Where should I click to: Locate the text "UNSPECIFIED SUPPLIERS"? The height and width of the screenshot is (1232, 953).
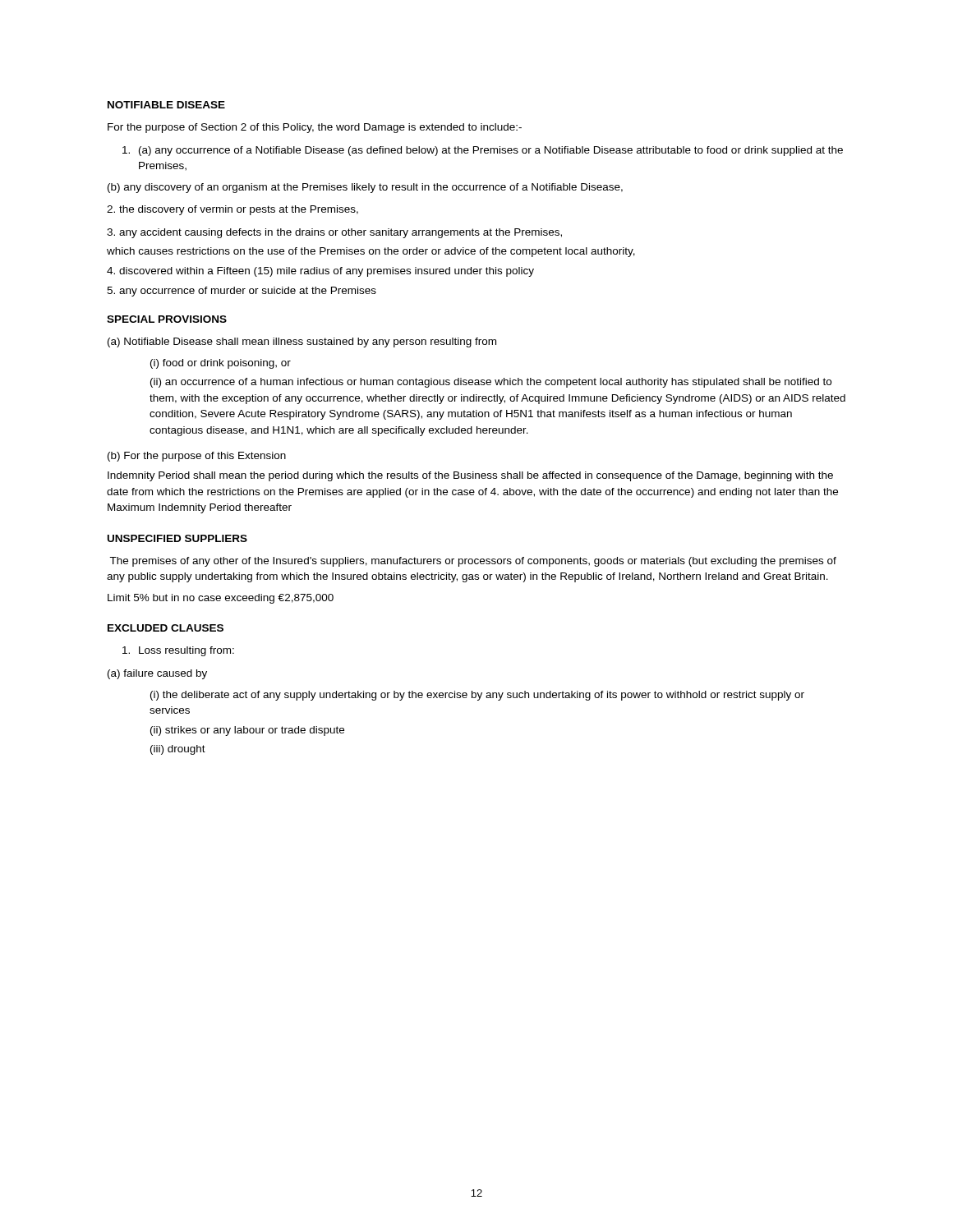tap(177, 538)
